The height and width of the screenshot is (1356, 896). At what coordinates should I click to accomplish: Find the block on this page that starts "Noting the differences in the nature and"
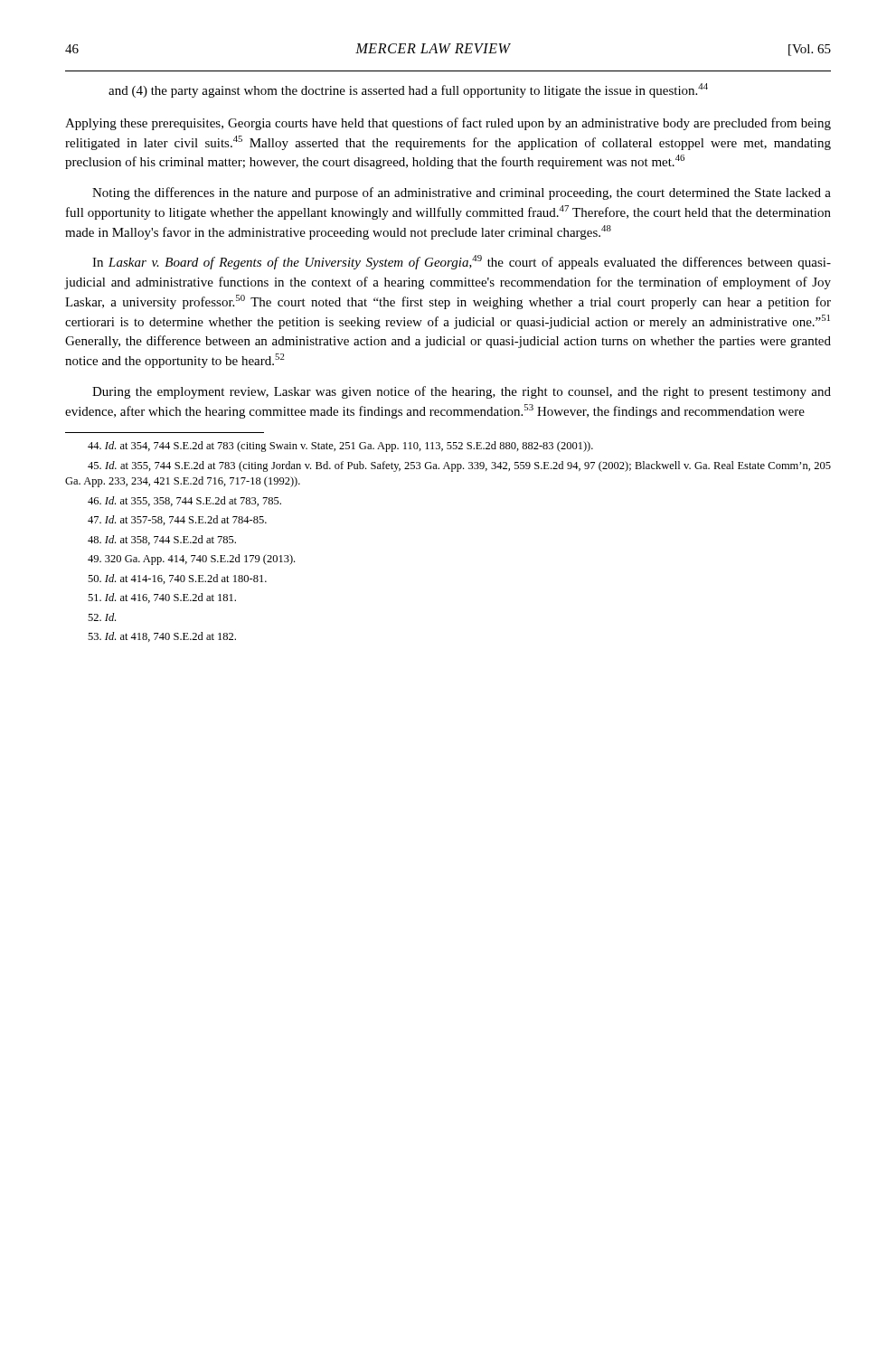(448, 212)
